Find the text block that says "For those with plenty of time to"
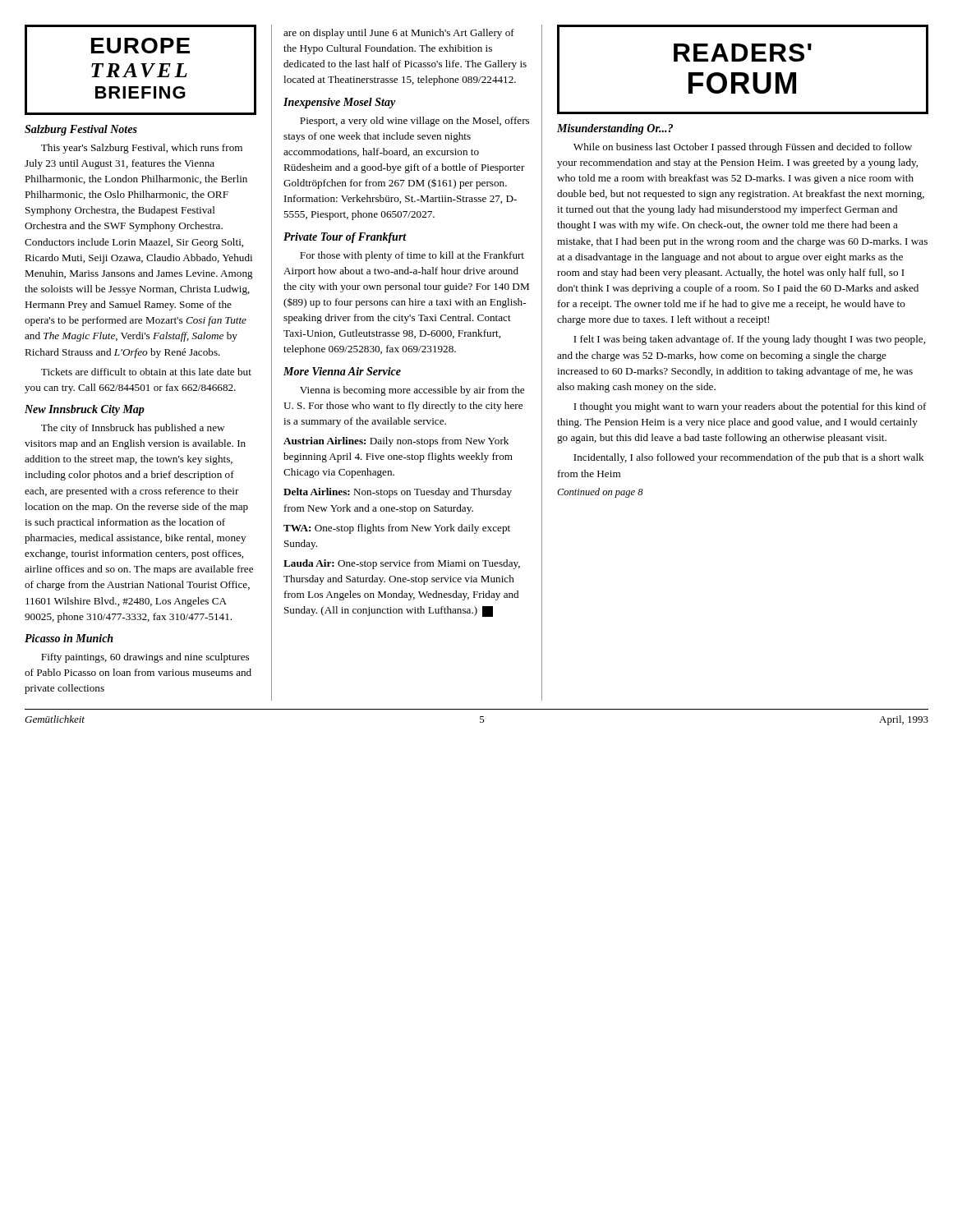This screenshot has height=1232, width=953. coord(407,302)
